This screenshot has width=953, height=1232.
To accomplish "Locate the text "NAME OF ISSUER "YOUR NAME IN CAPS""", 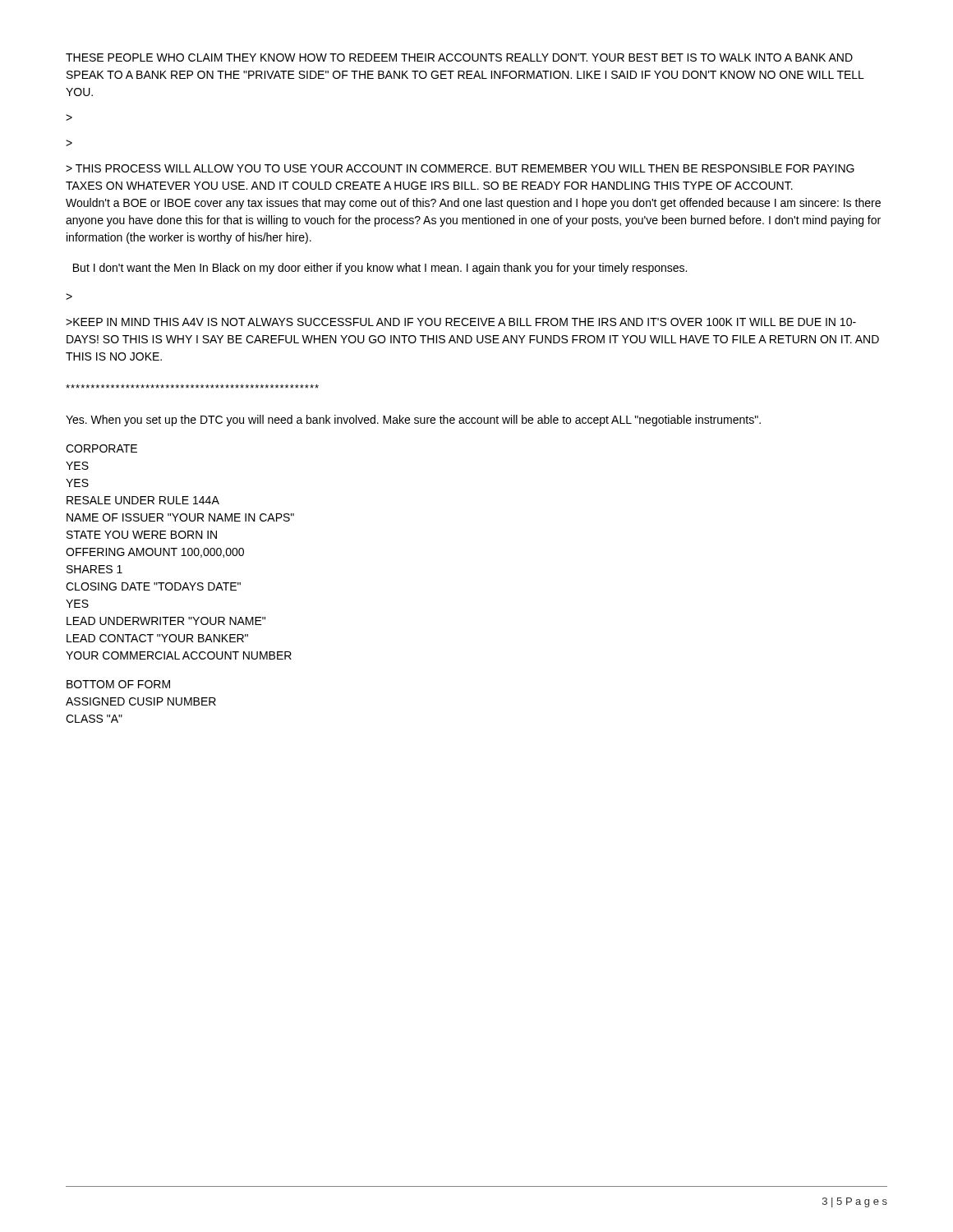I will click(180, 517).
